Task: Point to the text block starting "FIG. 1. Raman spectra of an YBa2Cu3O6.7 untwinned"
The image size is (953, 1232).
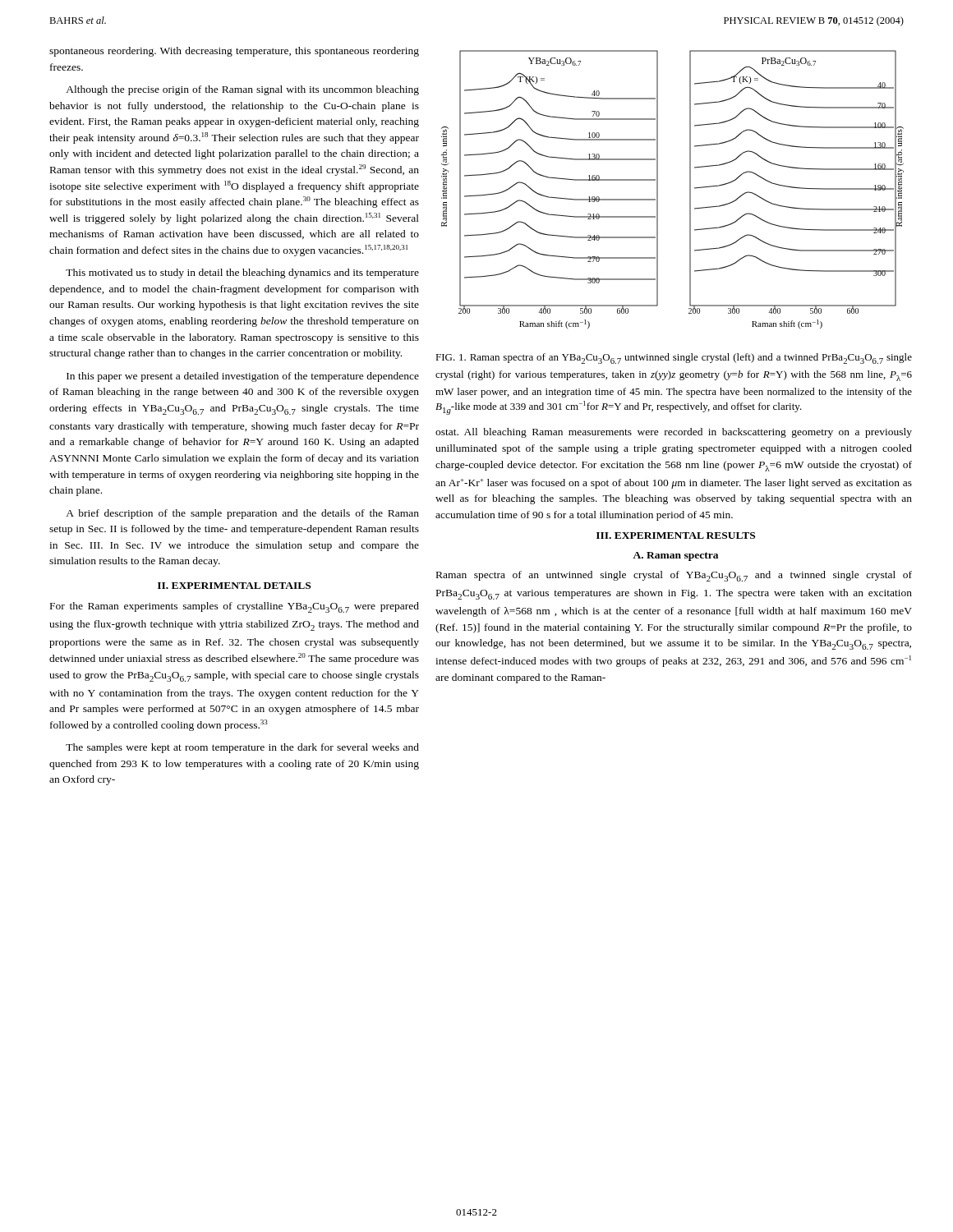Action: 674,382
